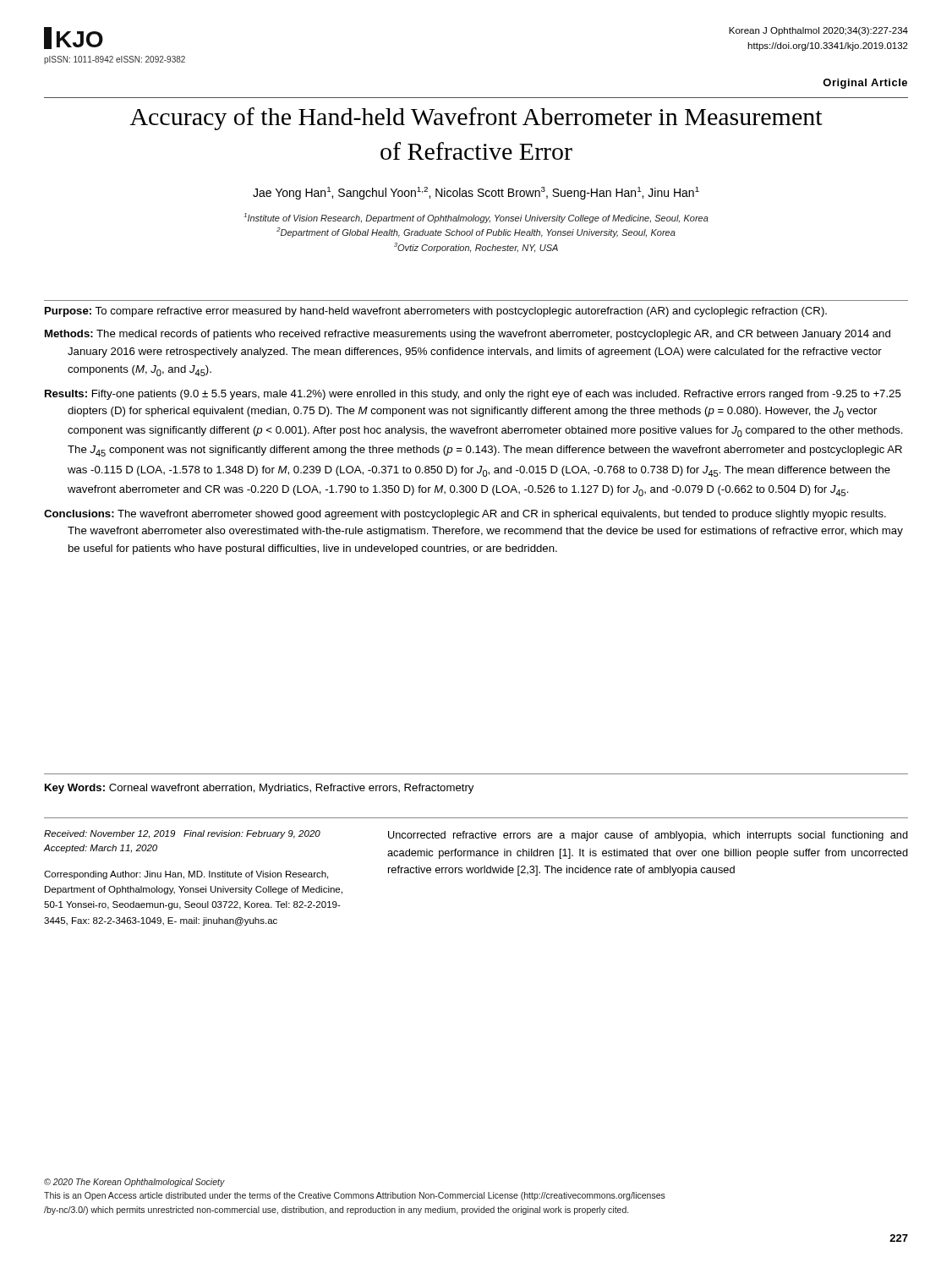Viewport: 952px width, 1268px height.
Task: Click on the region starting "Methods: The medical"
Action: pyautogui.click(x=467, y=352)
